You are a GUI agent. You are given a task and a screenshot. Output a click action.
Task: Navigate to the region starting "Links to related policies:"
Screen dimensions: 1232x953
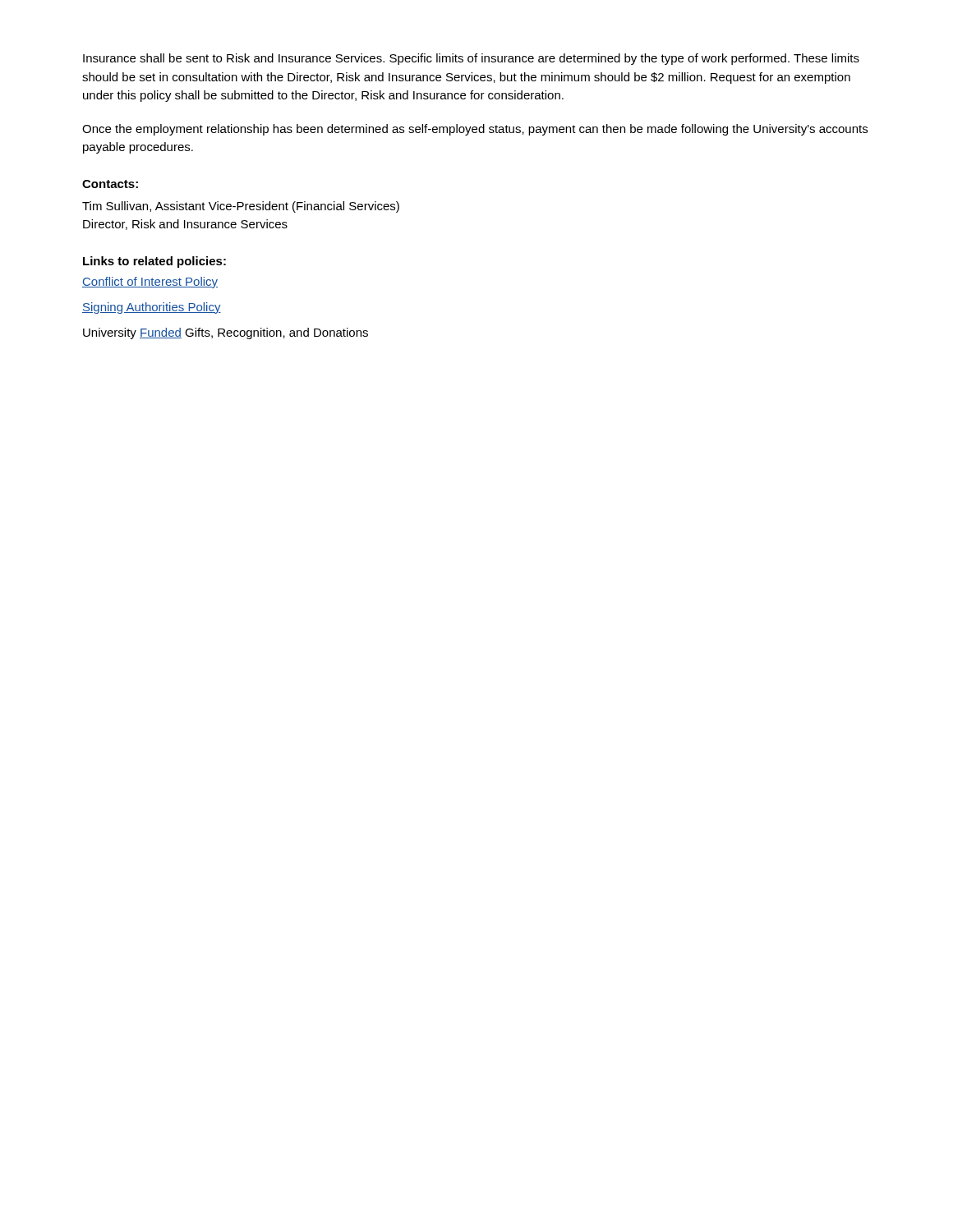pos(154,260)
